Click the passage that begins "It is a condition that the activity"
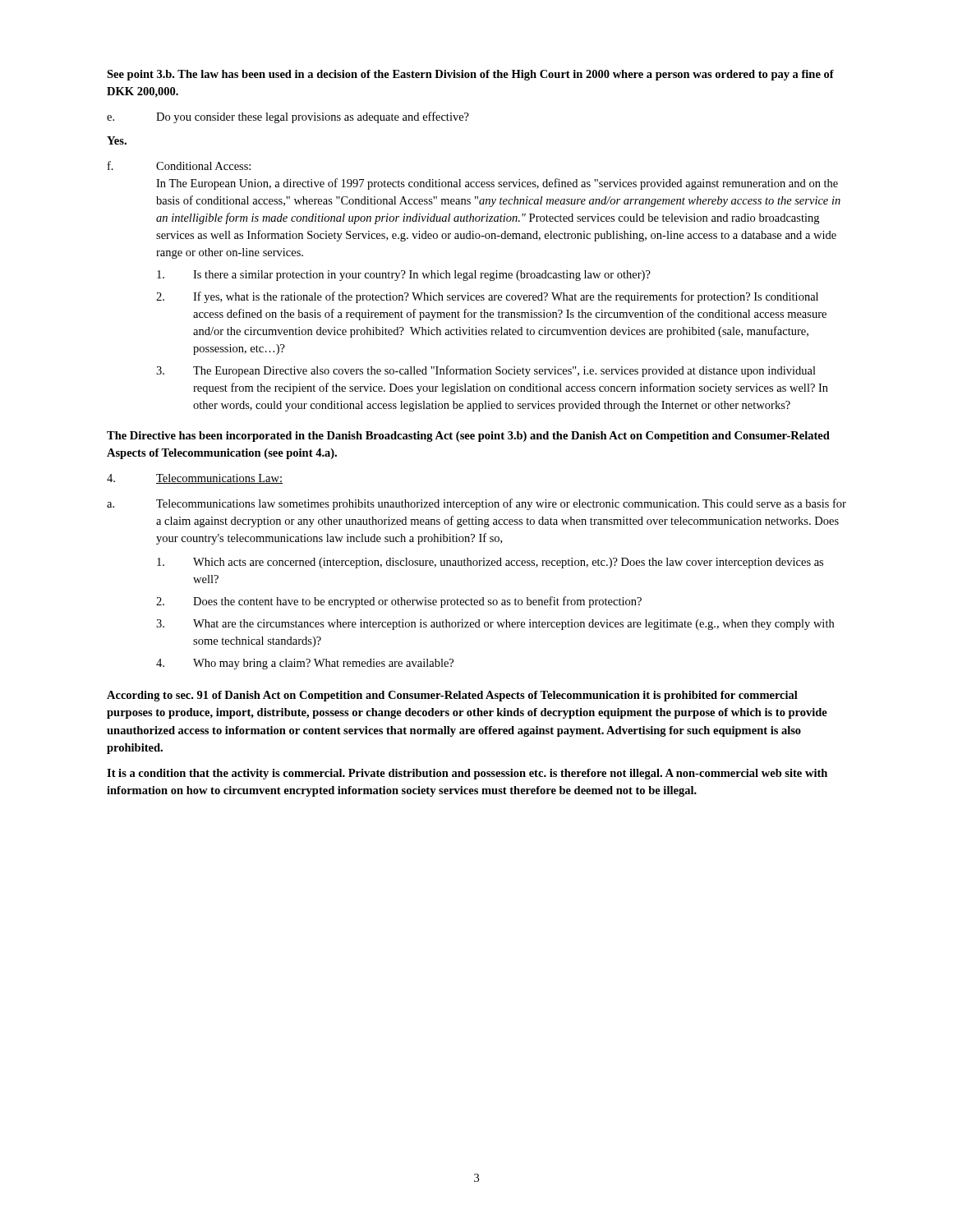The image size is (953, 1232). pyautogui.click(x=476, y=782)
